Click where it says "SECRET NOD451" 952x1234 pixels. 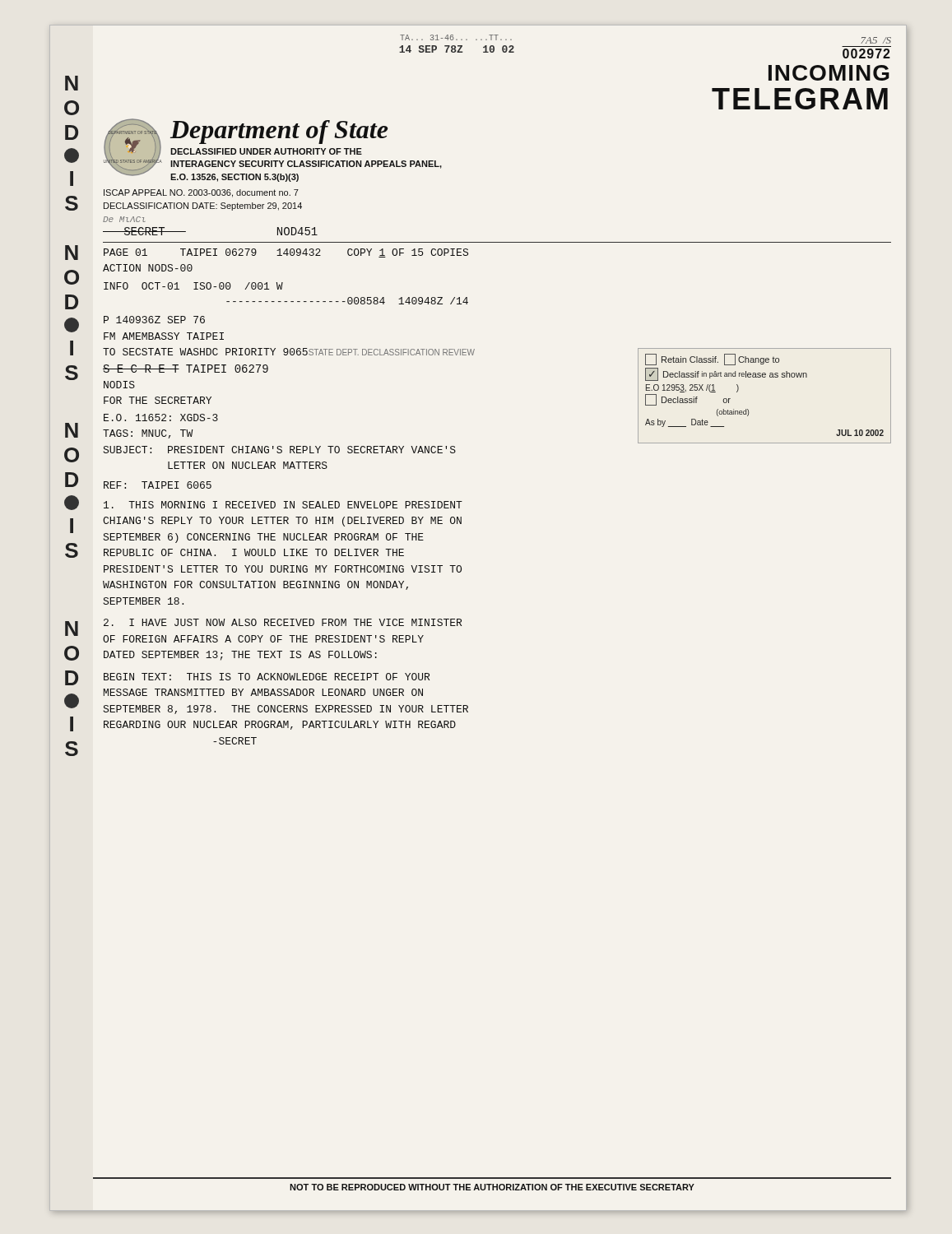click(x=210, y=232)
